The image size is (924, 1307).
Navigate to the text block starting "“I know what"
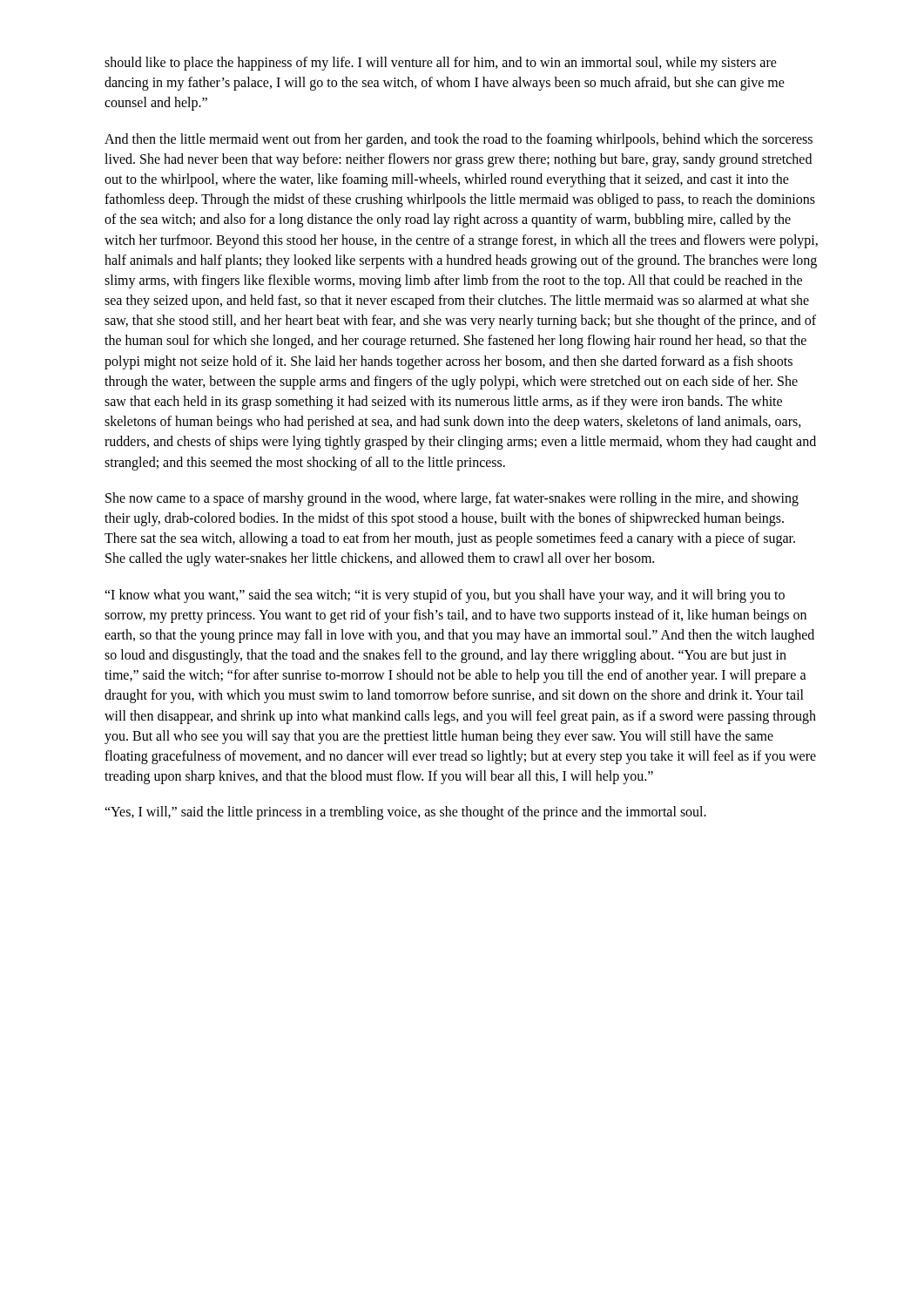click(460, 685)
